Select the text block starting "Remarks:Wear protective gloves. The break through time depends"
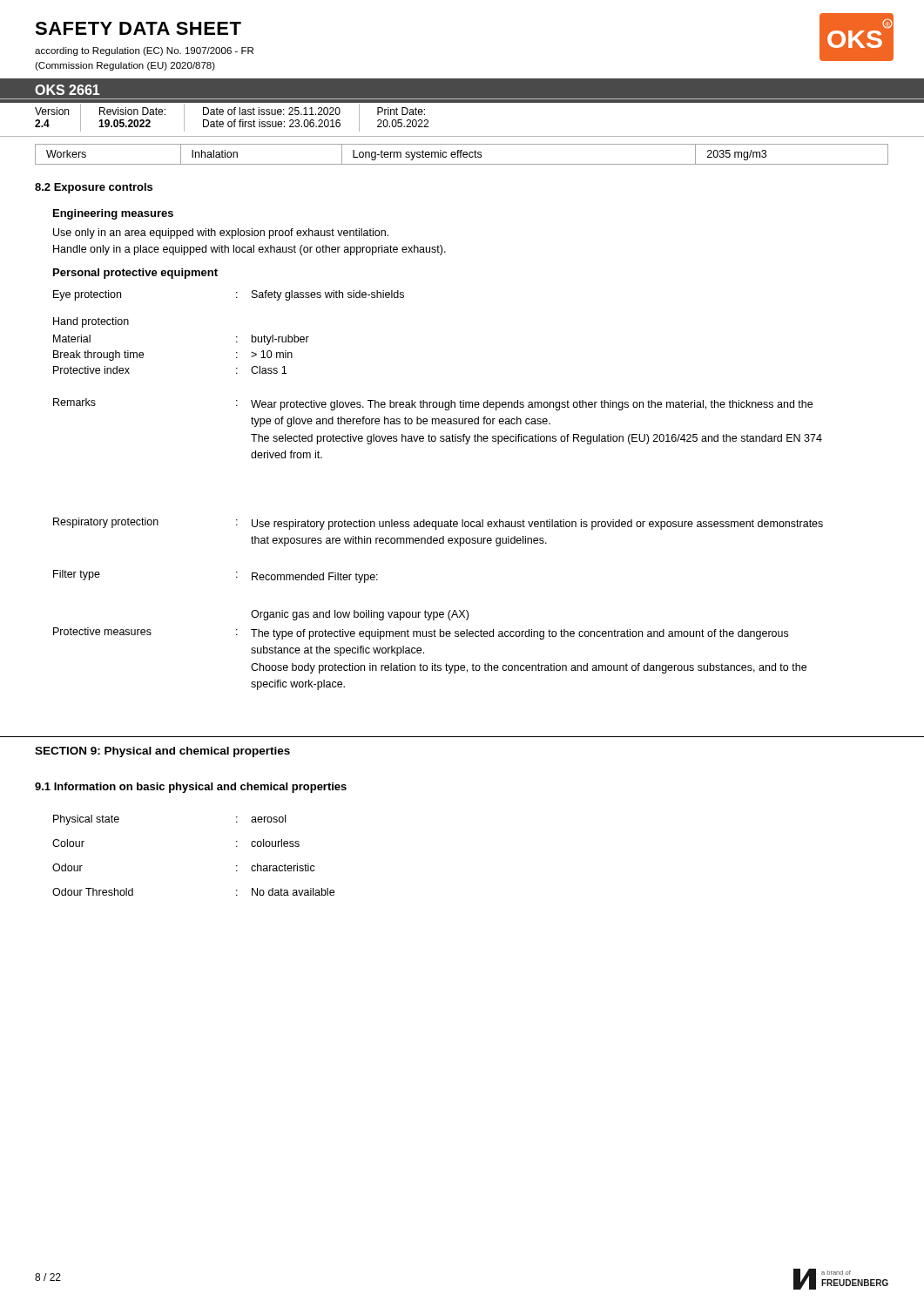This screenshot has height=1307, width=924. (x=439, y=430)
